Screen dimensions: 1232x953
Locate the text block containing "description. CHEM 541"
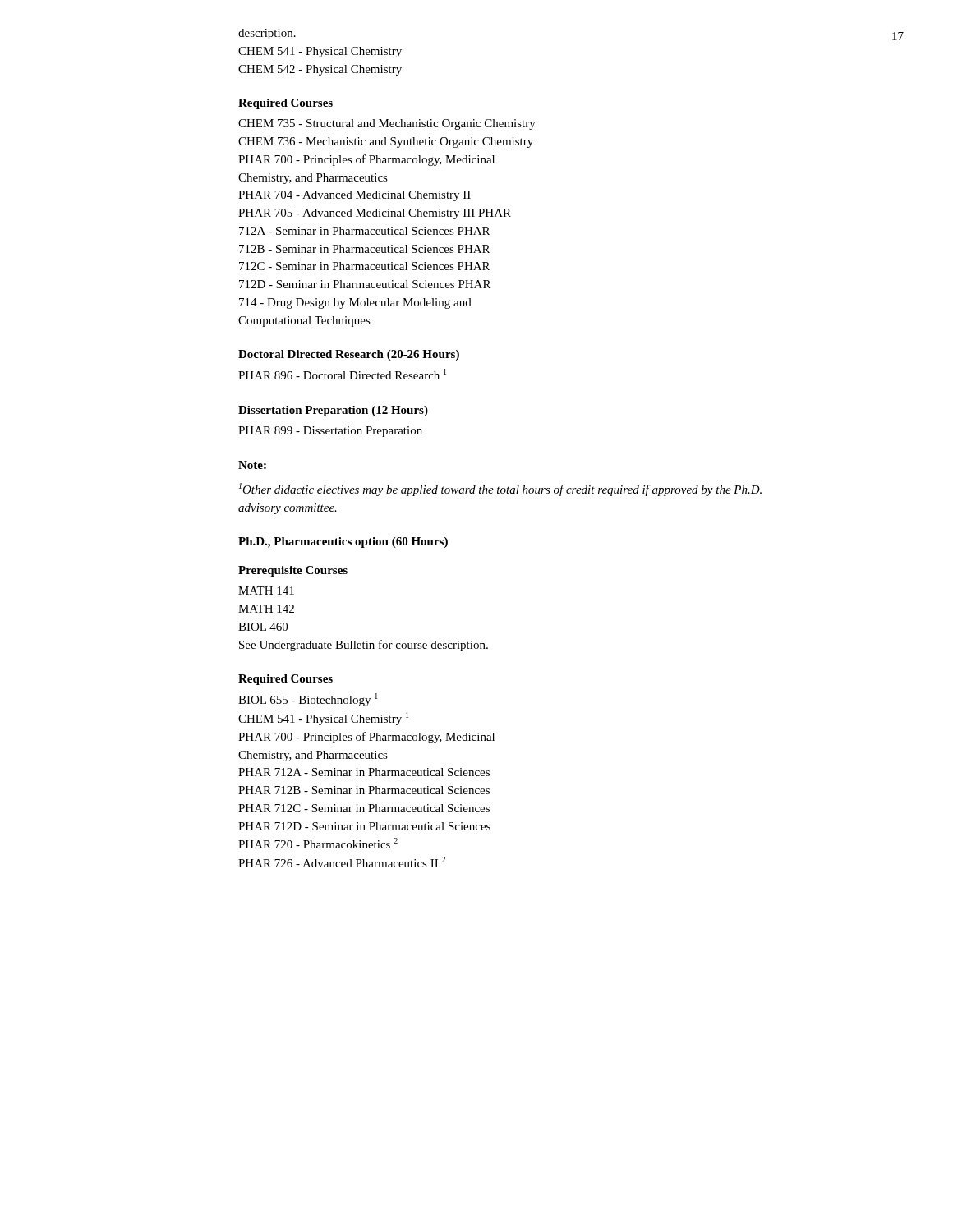tap(320, 51)
